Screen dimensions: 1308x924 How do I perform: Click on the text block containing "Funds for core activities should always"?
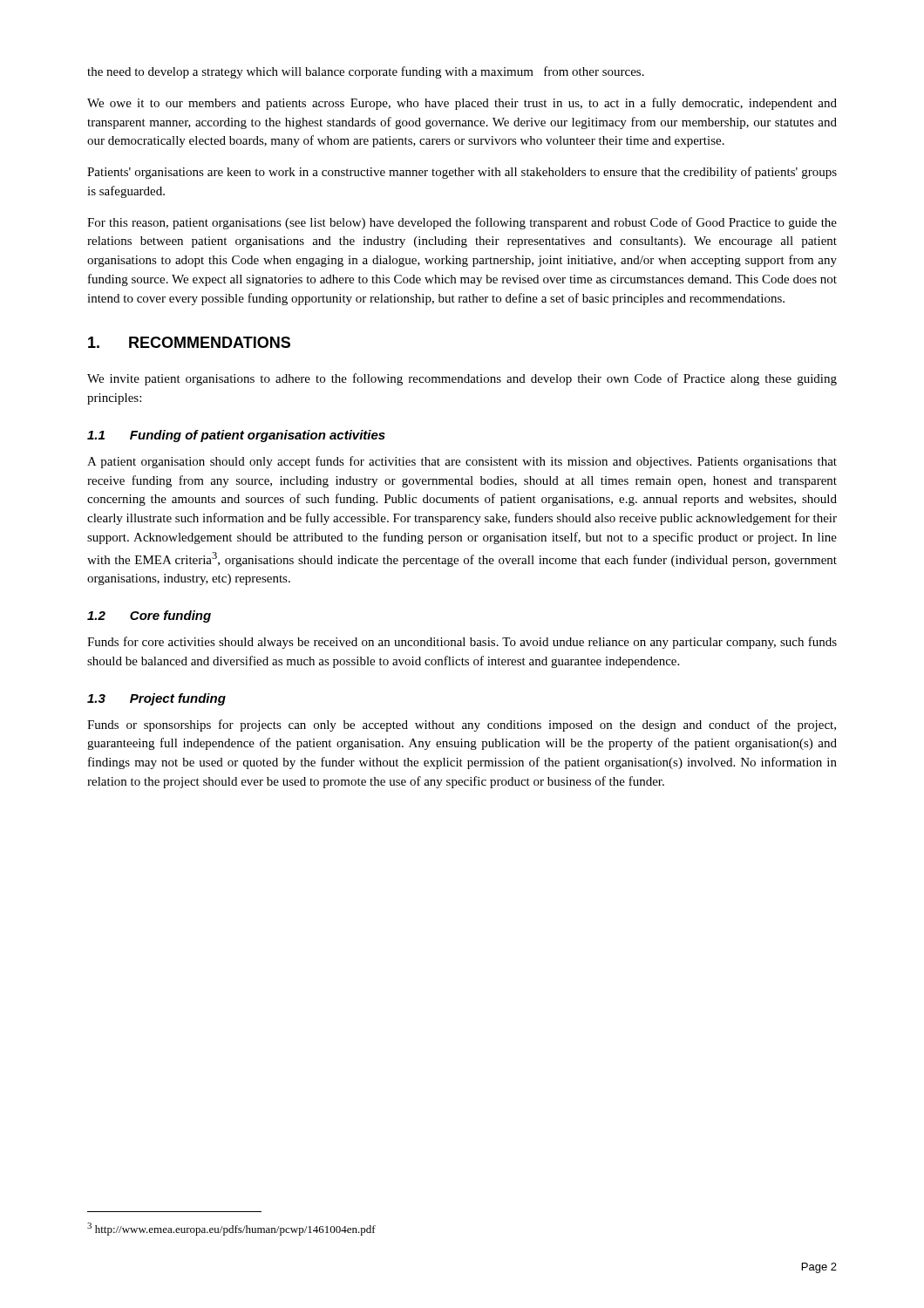click(462, 652)
